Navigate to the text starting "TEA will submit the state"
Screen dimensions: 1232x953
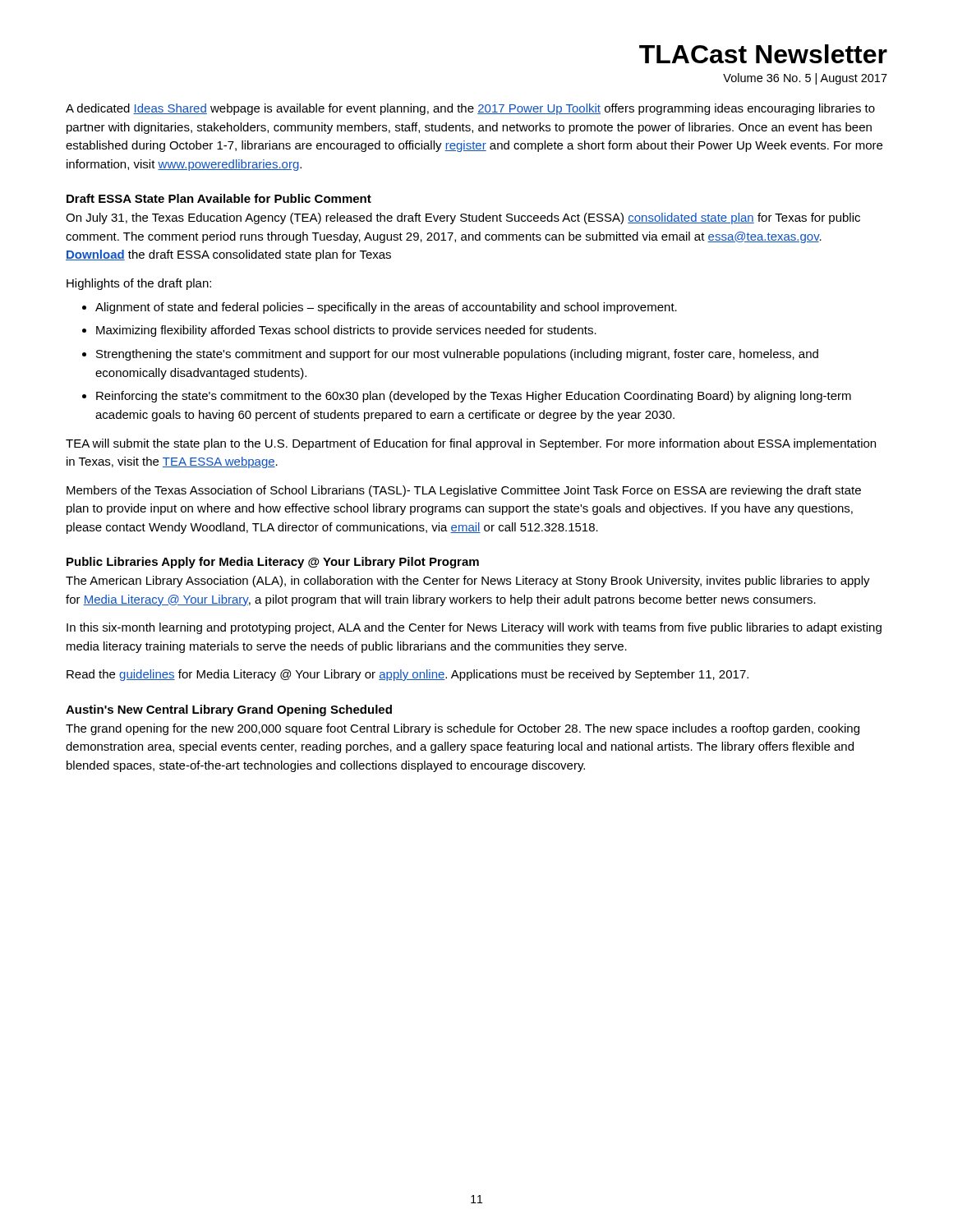coord(471,452)
